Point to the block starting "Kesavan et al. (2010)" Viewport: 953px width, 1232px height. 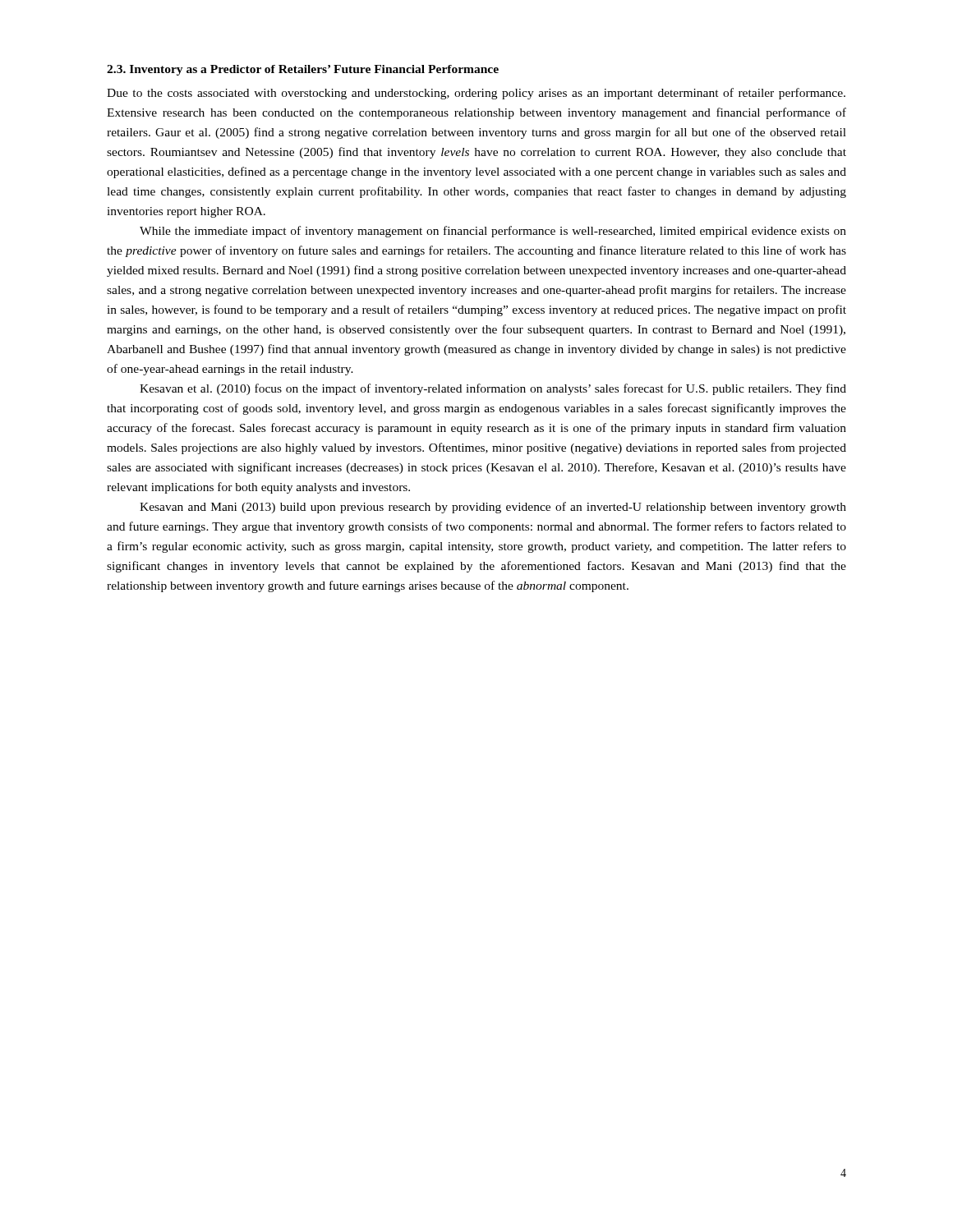click(476, 438)
